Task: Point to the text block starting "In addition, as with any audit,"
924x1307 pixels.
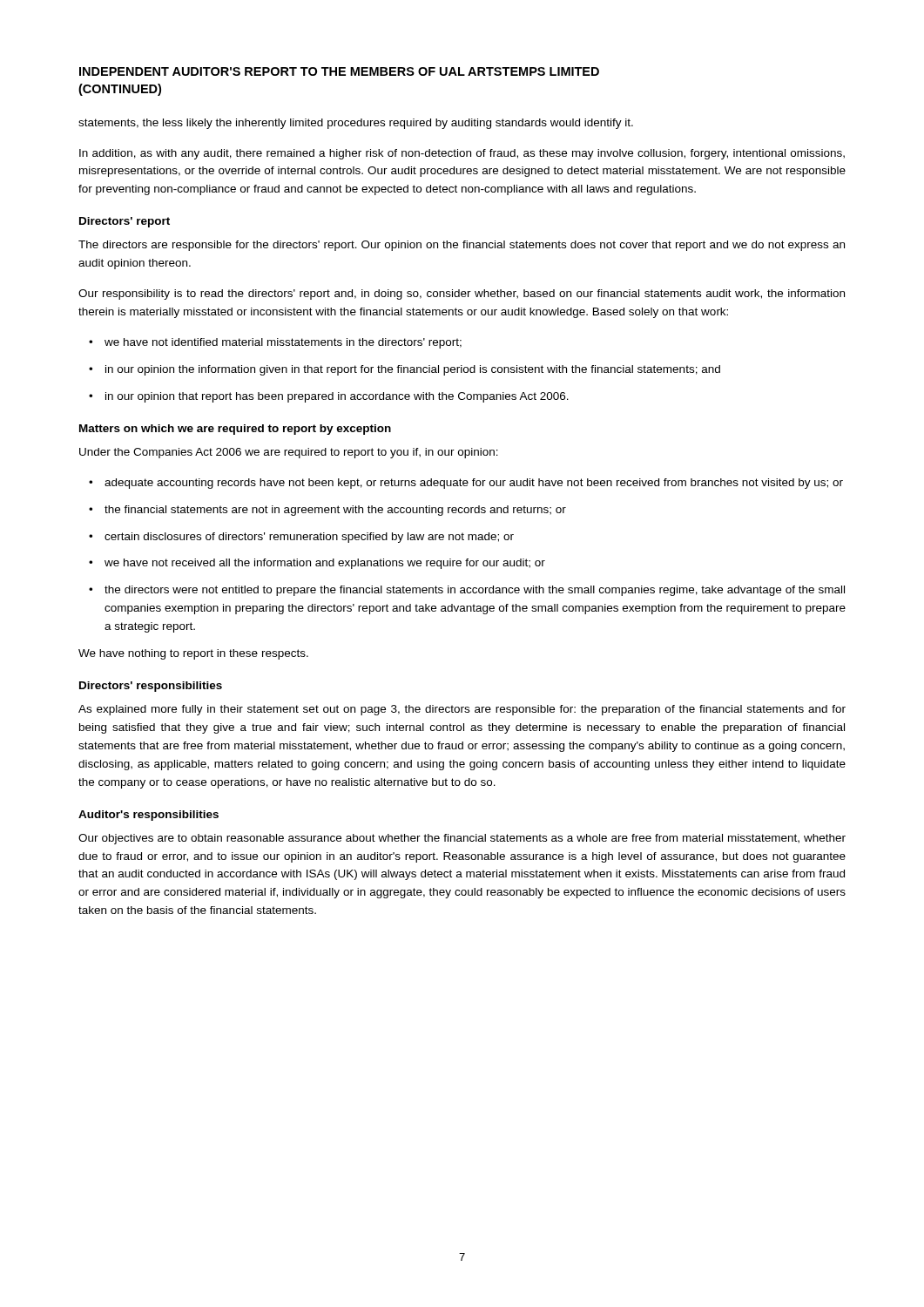Action: 462,171
